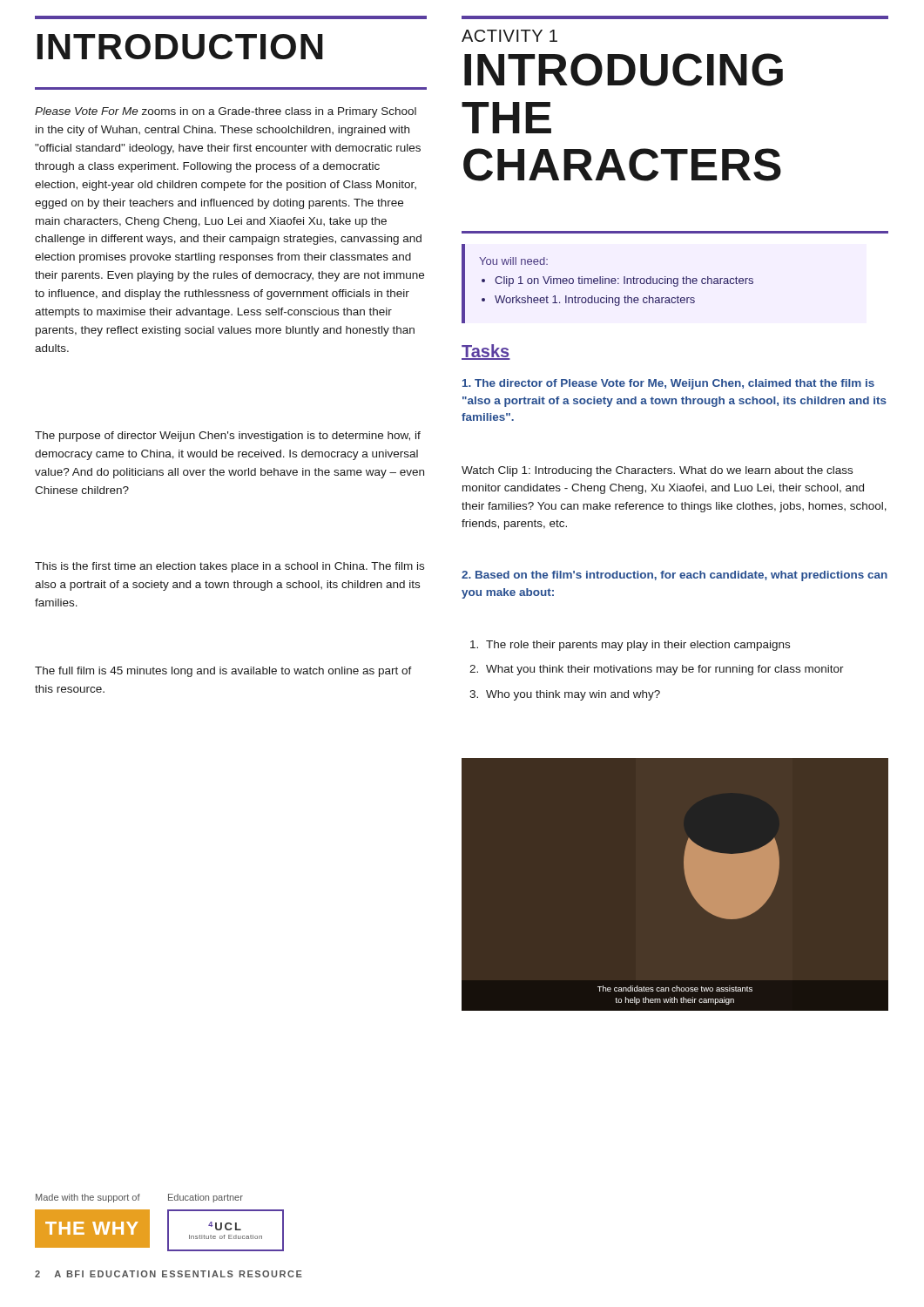Find the block on this page that starts "The purpose of"
The height and width of the screenshot is (1307, 924).
[x=230, y=463]
